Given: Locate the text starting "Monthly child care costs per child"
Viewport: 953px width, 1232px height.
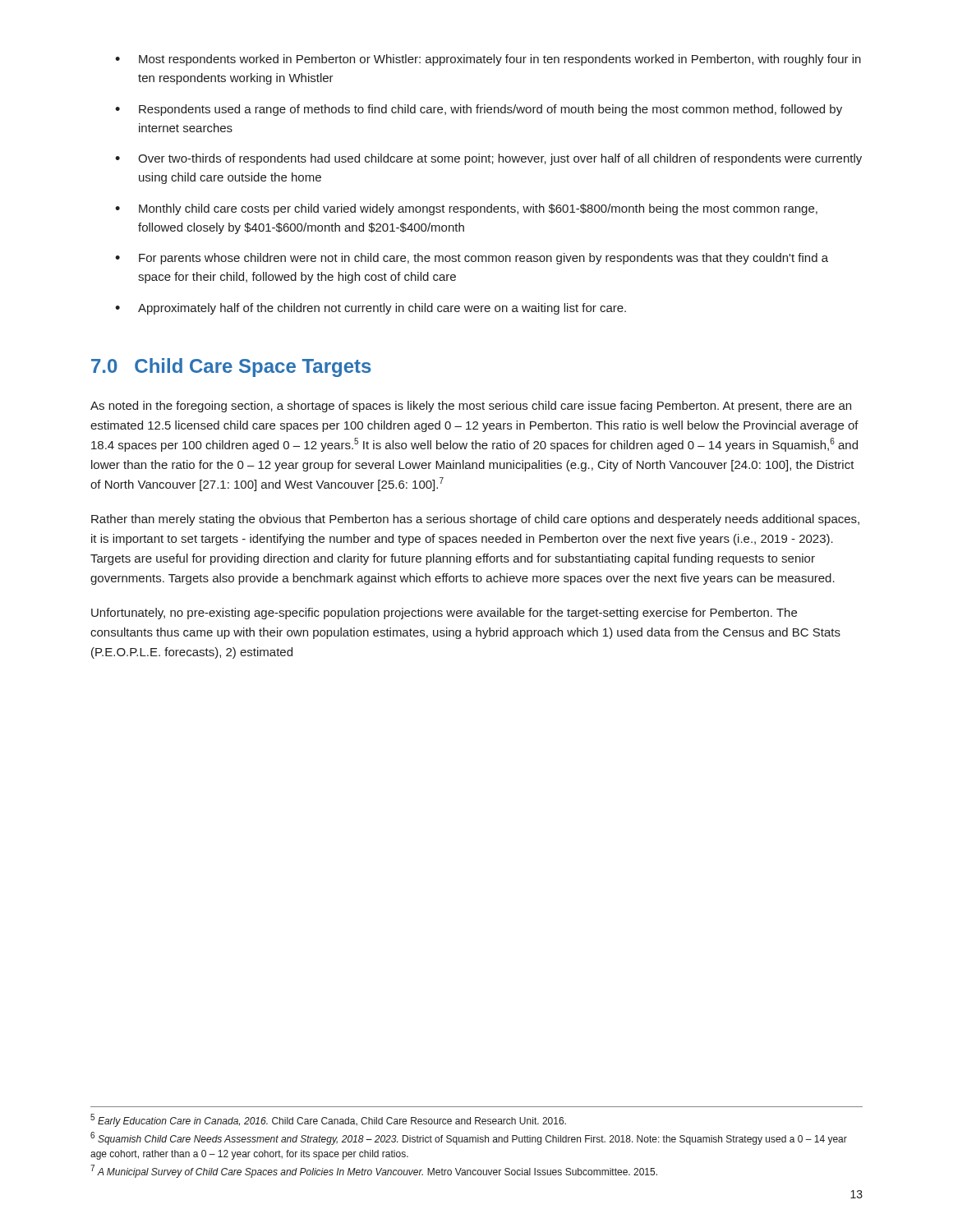Looking at the screenshot, I should 478,217.
